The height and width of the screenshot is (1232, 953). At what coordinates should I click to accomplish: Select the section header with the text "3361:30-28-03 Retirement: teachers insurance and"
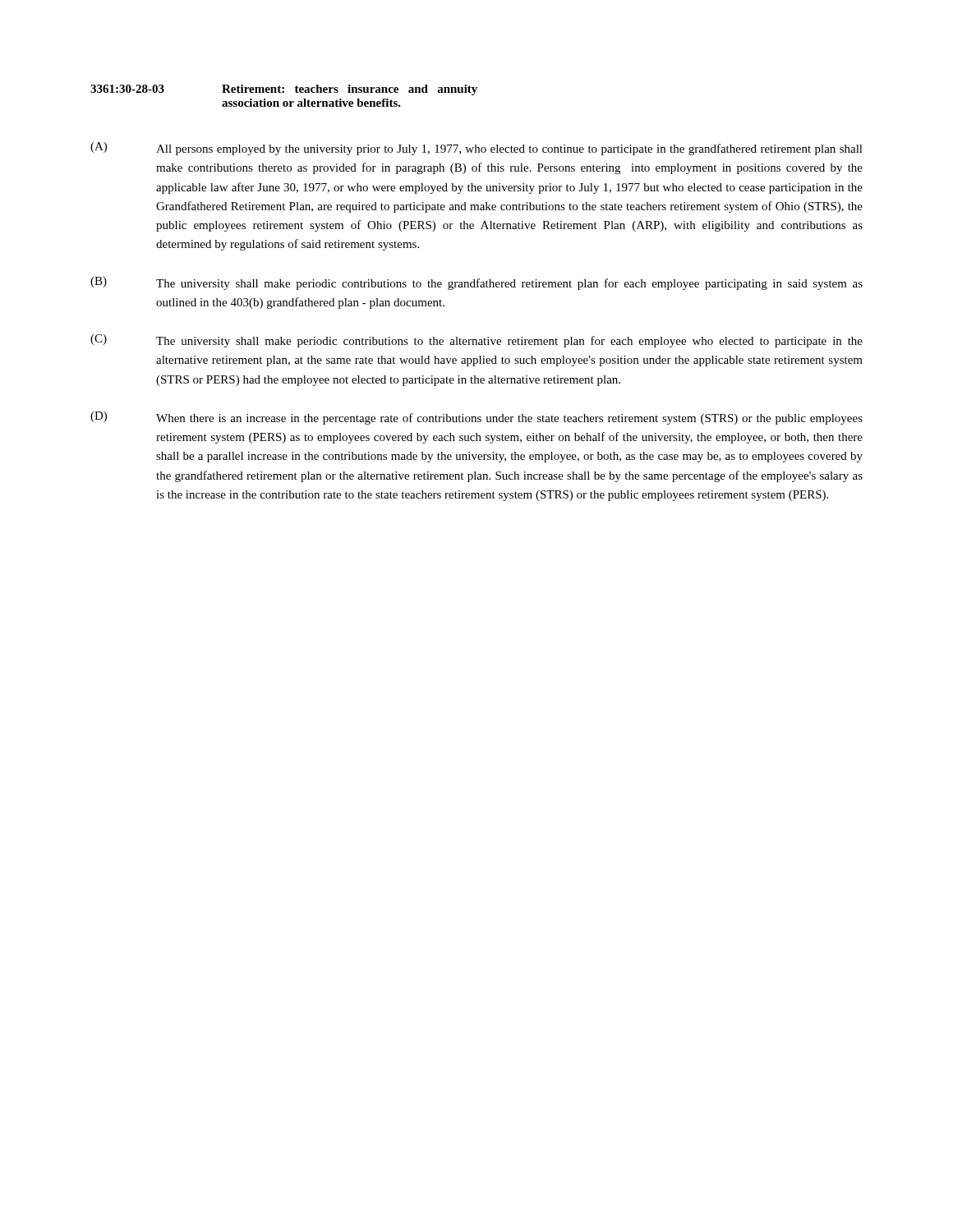[x=284, y=96]
